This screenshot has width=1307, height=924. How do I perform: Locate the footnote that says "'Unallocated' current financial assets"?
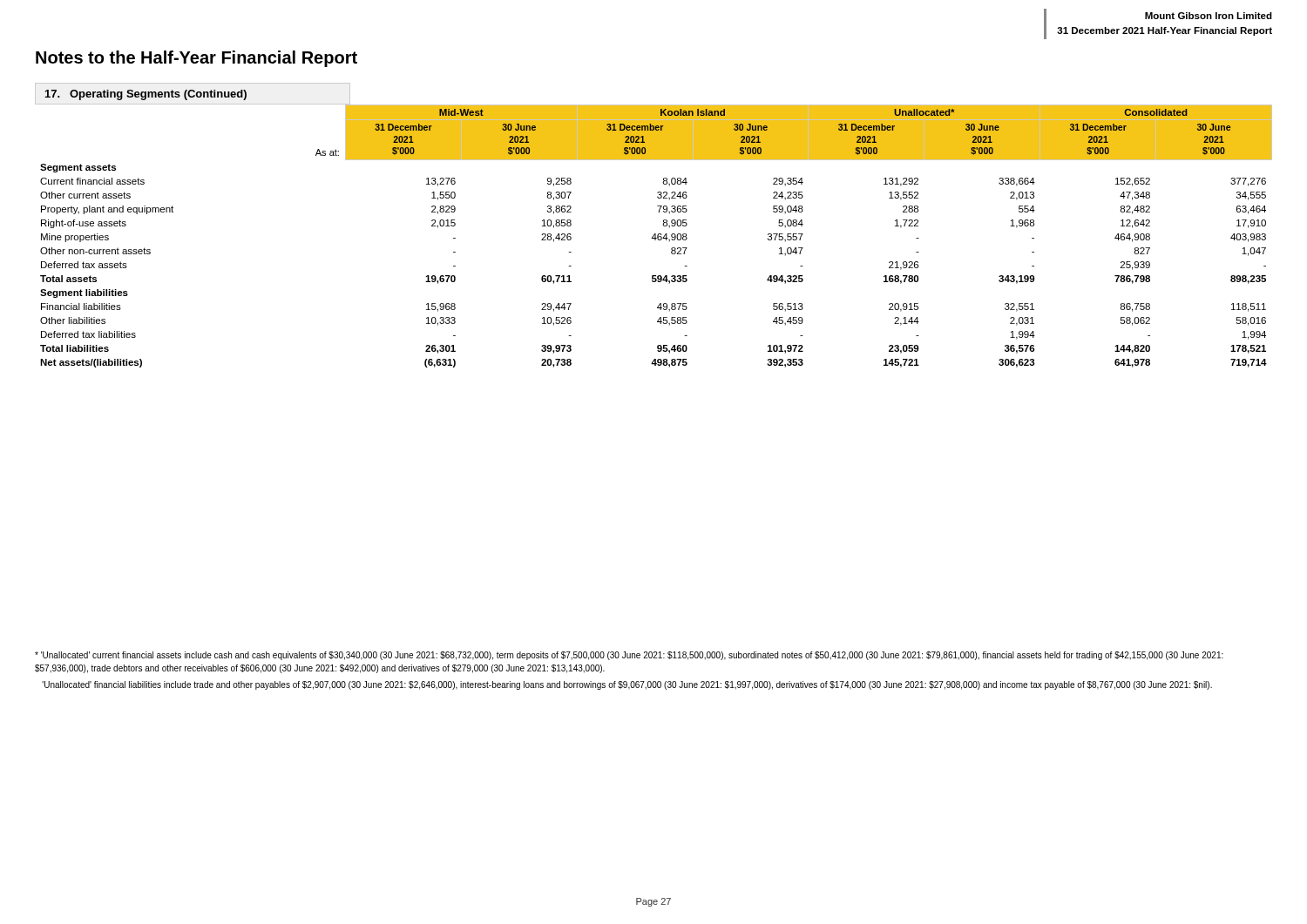654,670
